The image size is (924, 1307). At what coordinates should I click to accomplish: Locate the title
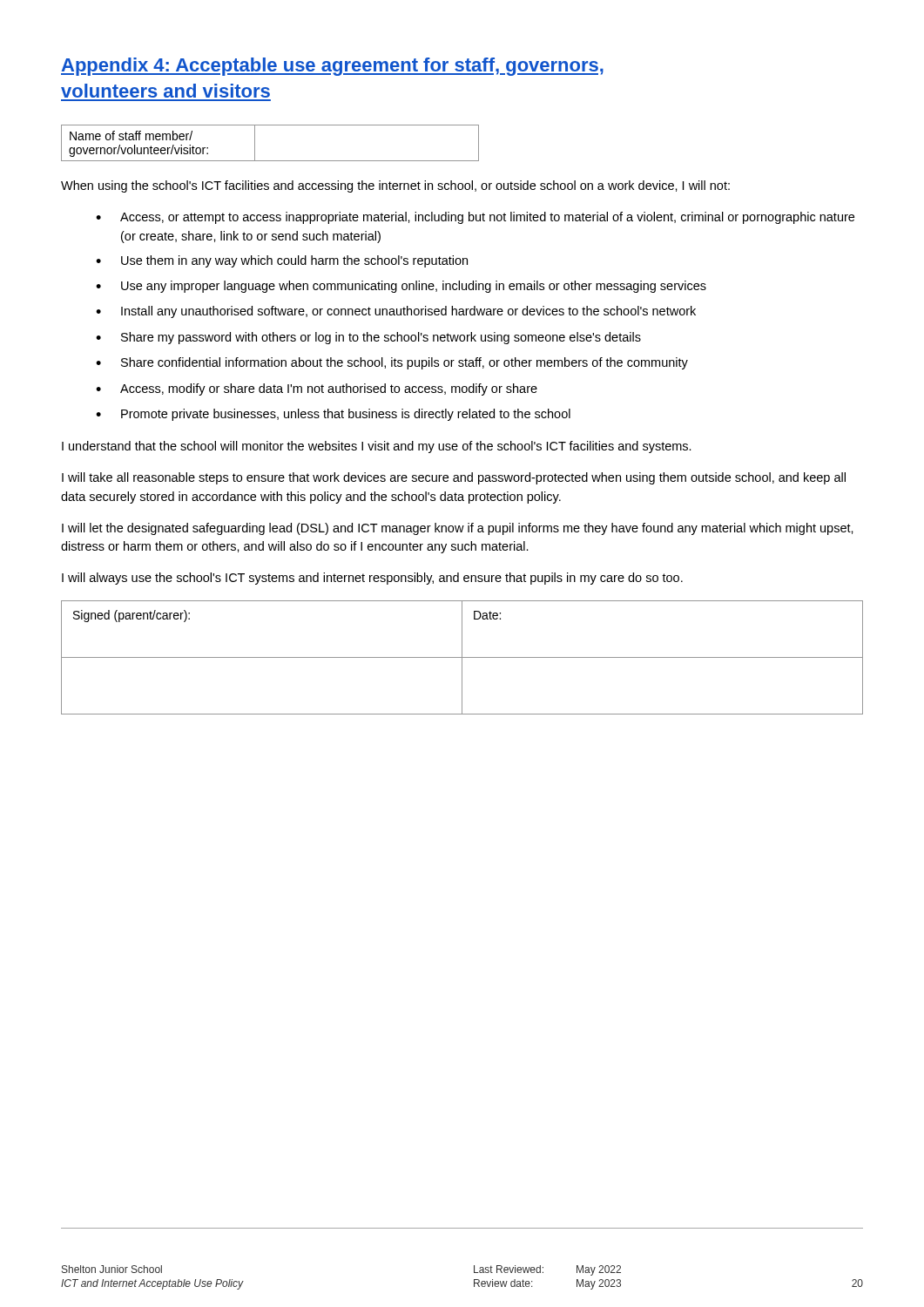333,78
